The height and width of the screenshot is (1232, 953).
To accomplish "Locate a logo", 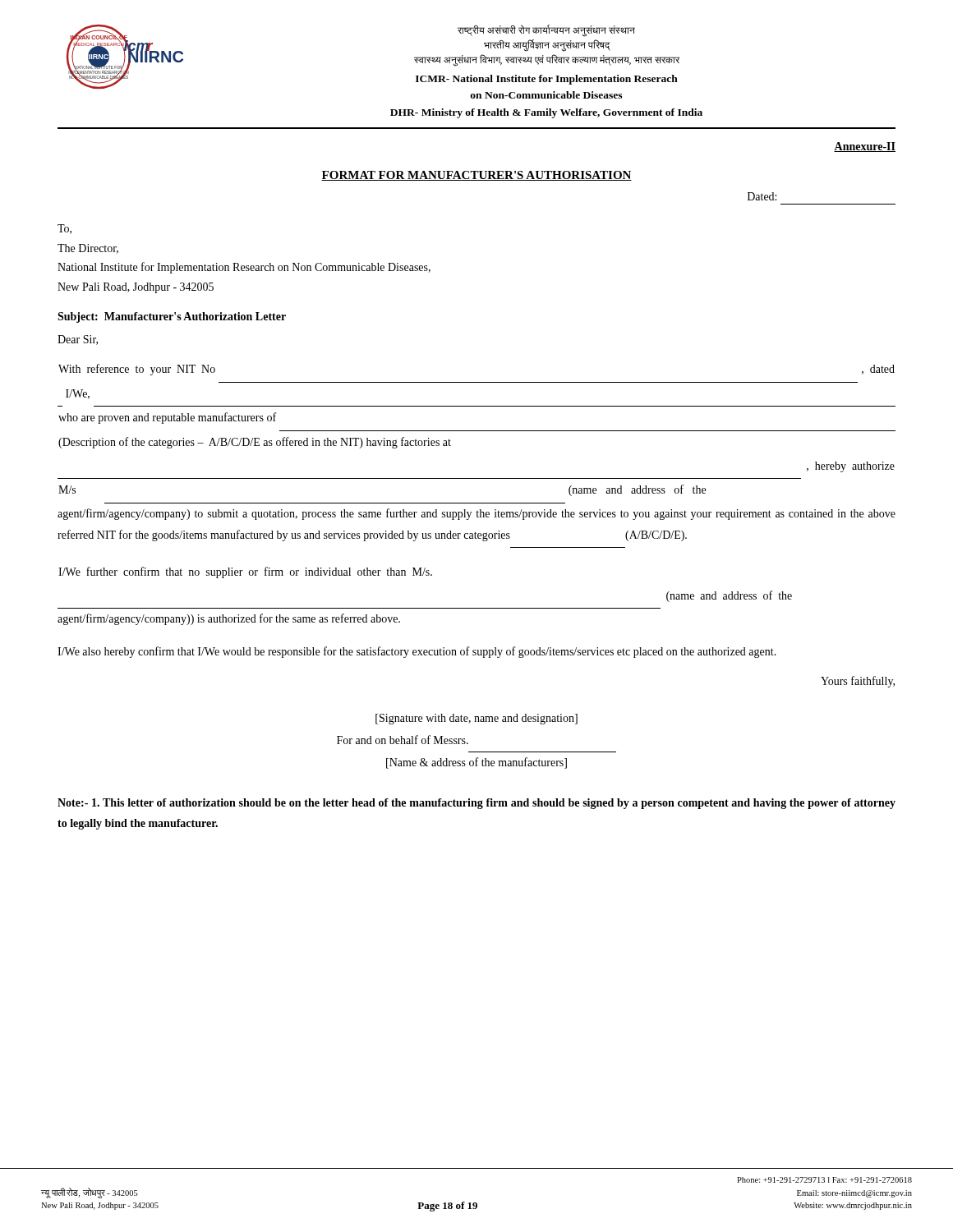I will (x=123, y=58).
